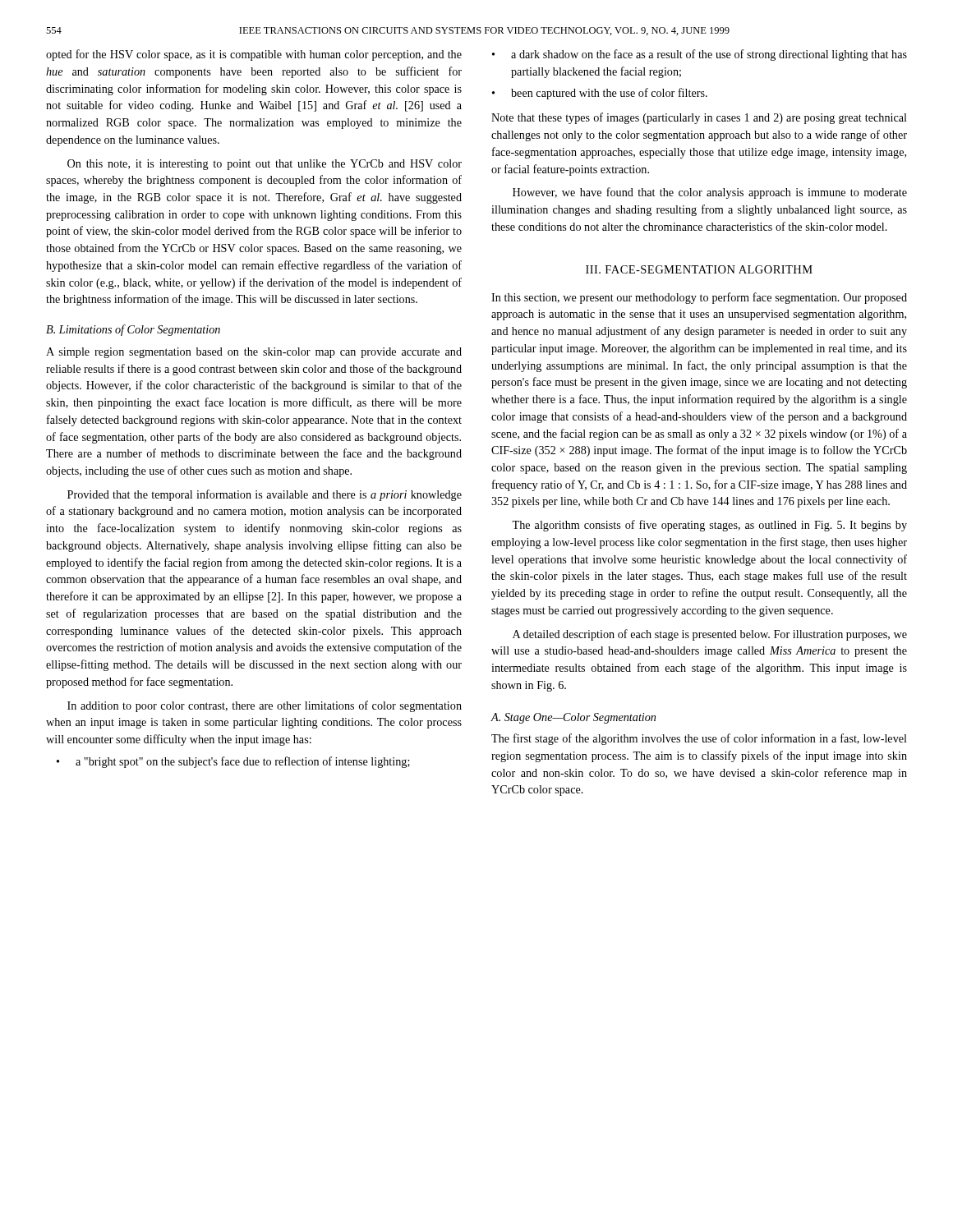
Task: Find the text starting "The first stage of the algorithm involves the"
Action: (x=699, y=764)
